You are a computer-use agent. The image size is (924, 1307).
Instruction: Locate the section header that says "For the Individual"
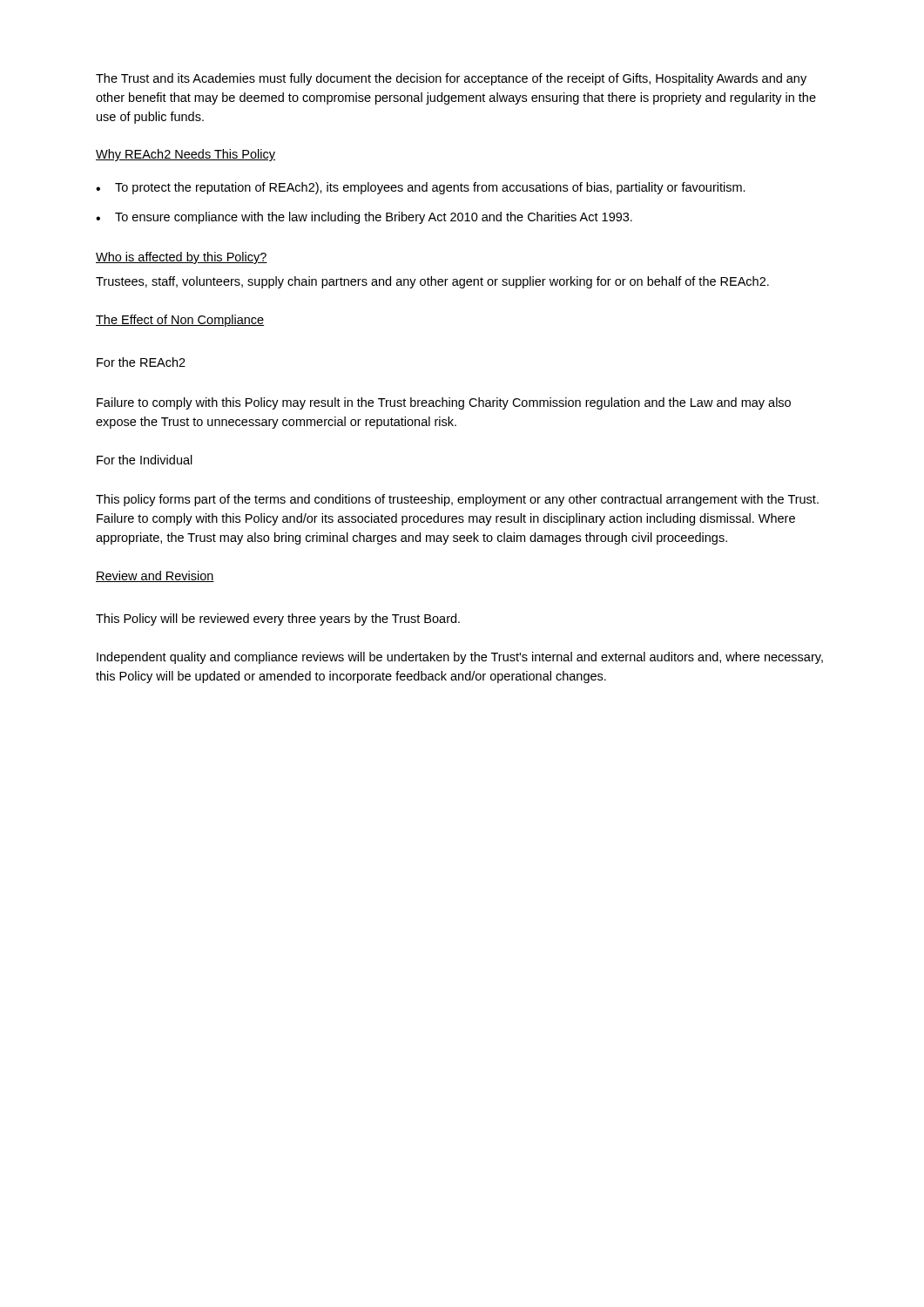[144, 460]
